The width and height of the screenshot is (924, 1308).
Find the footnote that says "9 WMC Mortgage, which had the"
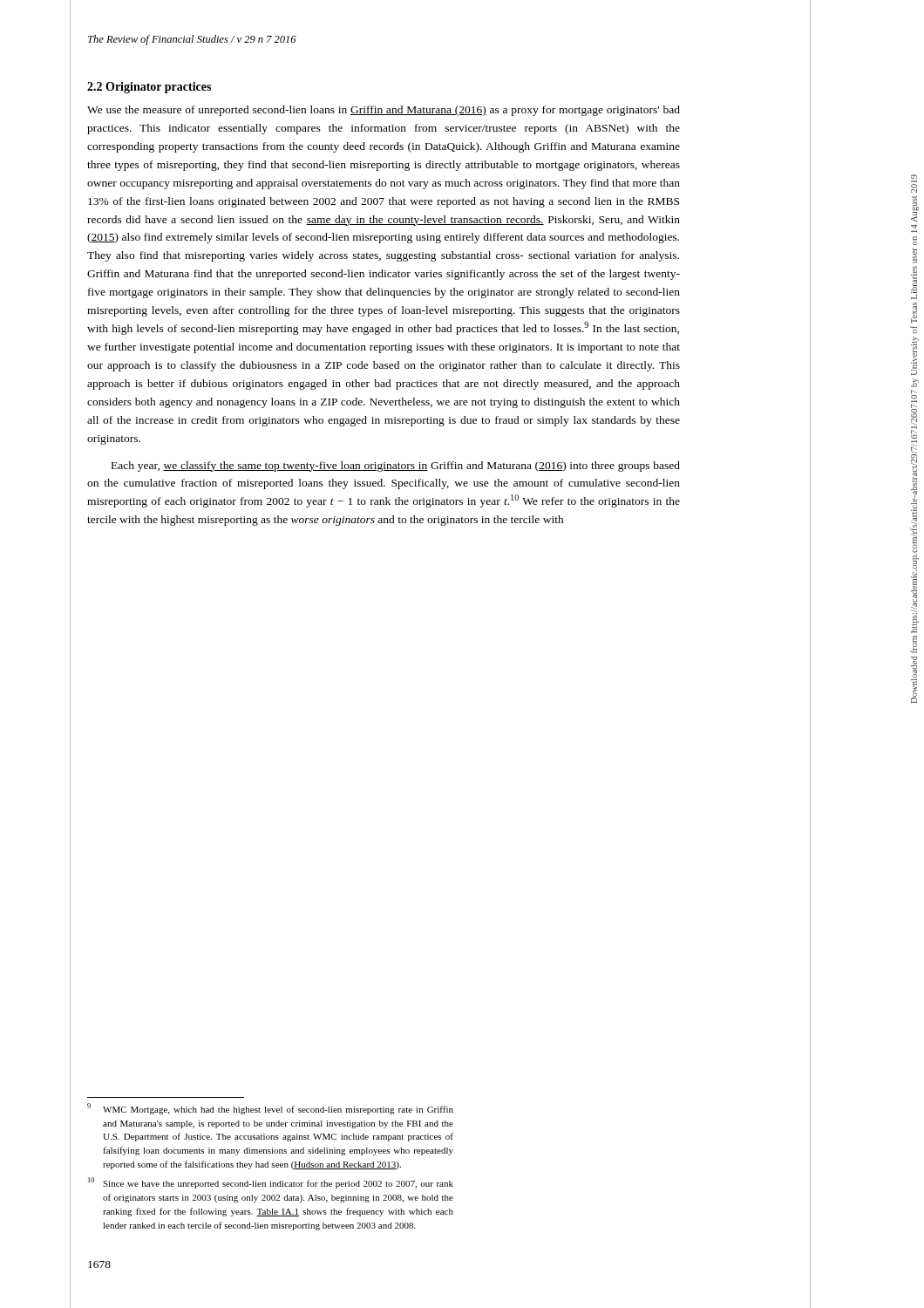click(x=270, y=1136)
